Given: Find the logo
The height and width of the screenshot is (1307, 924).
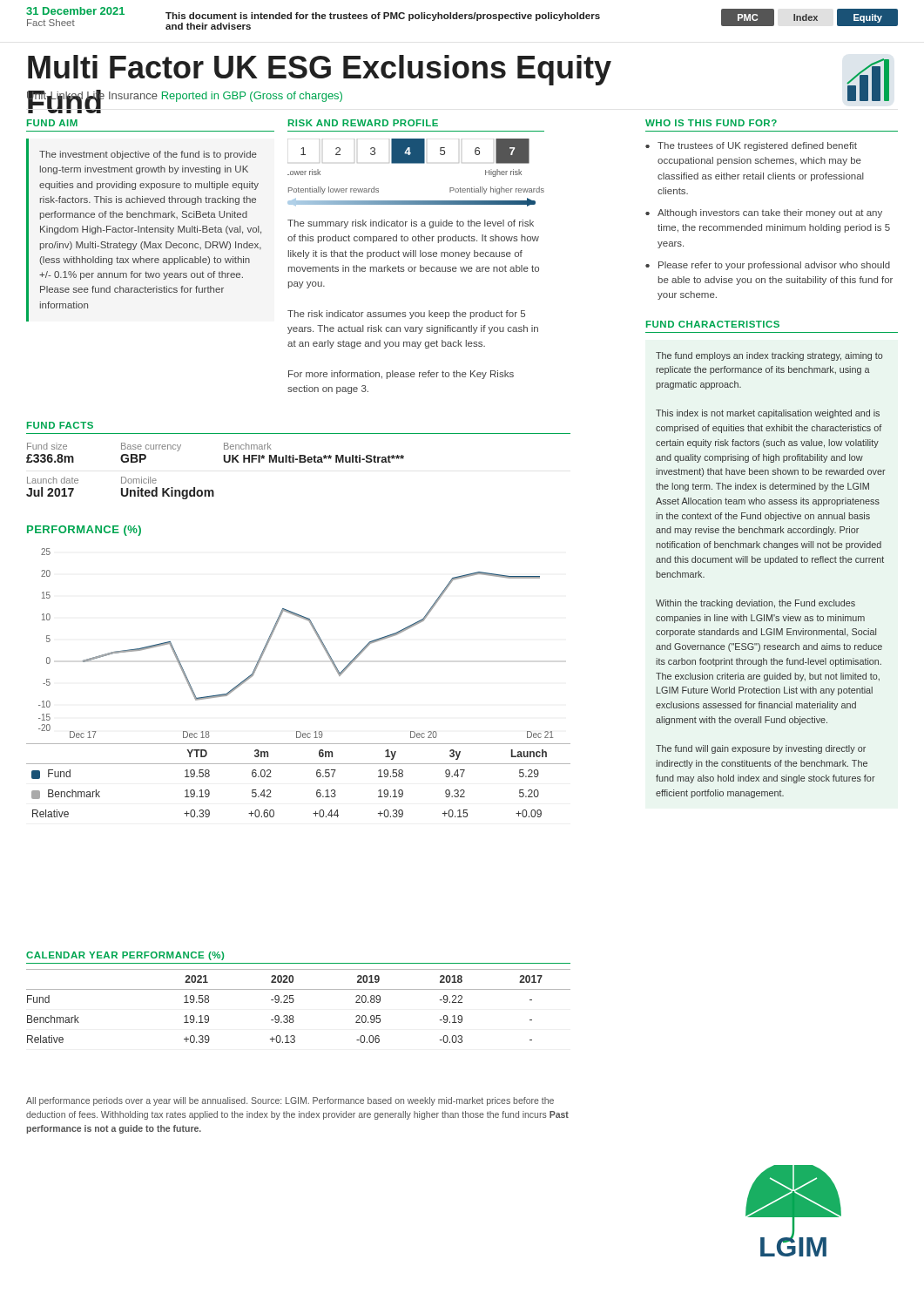Looking at the screenshot, I should coord(793,1219).
